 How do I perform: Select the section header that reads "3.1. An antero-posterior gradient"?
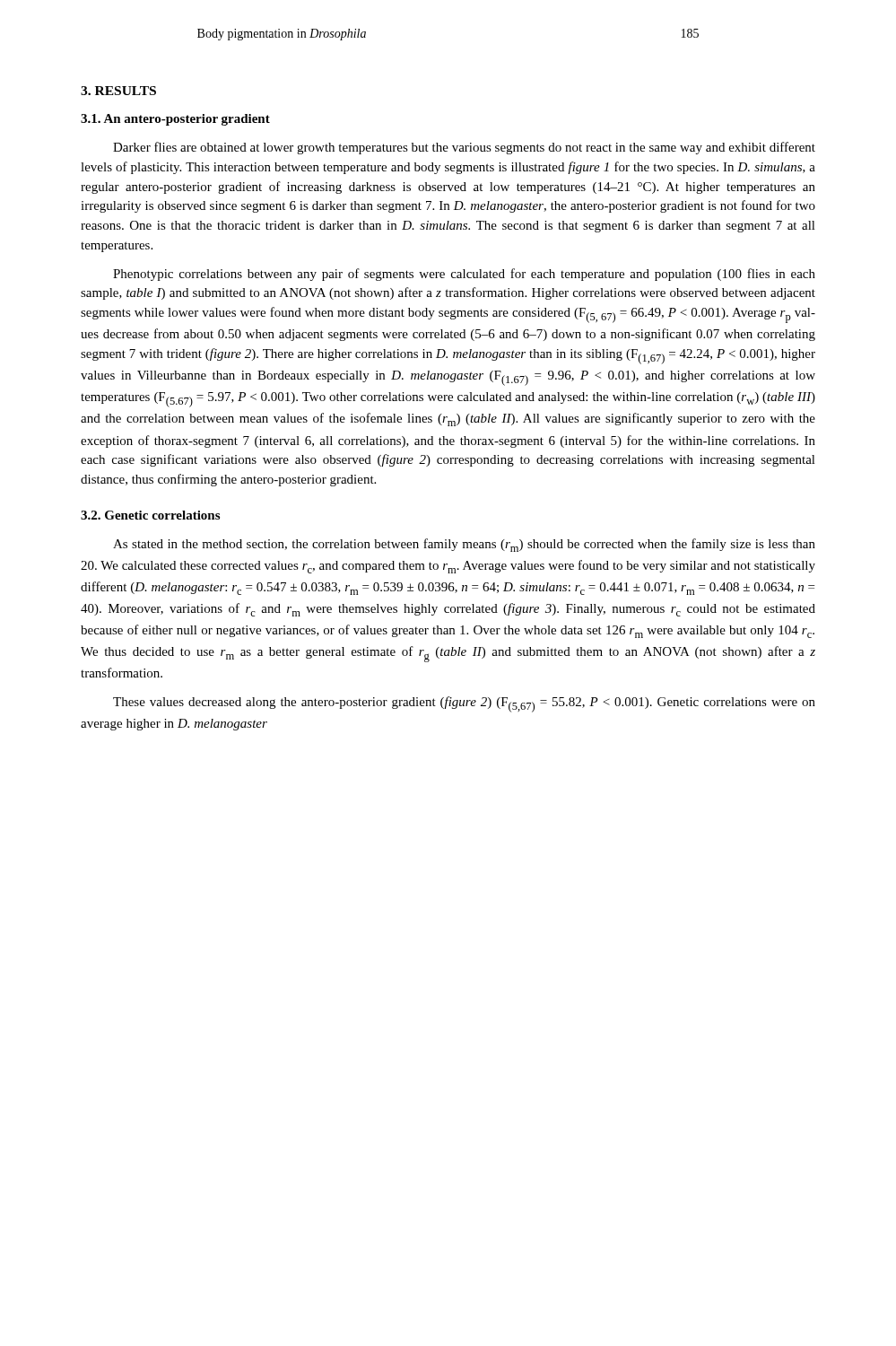click(x=175, y=119)
